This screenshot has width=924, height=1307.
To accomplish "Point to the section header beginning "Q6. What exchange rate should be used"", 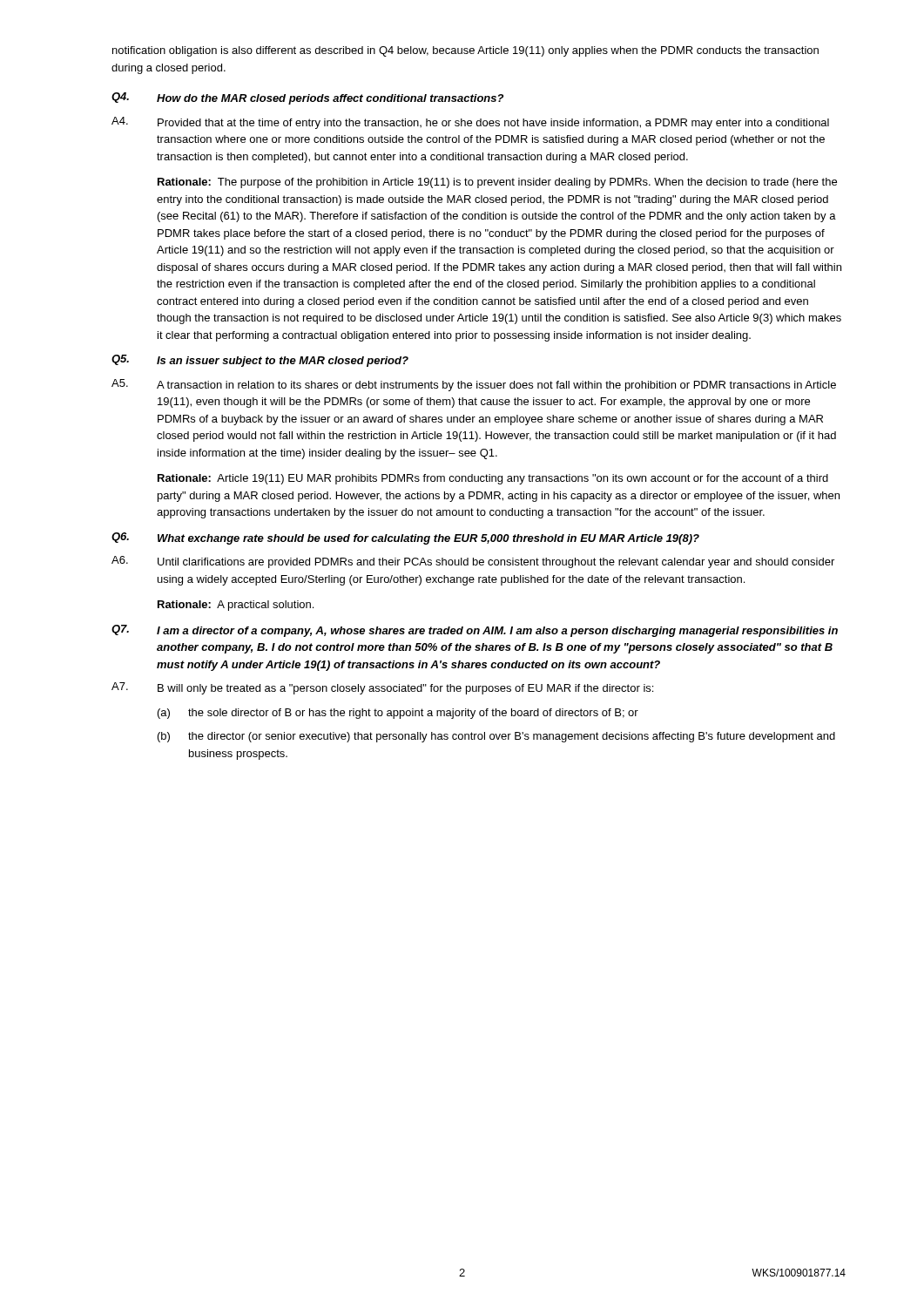I will pos(479,538).
